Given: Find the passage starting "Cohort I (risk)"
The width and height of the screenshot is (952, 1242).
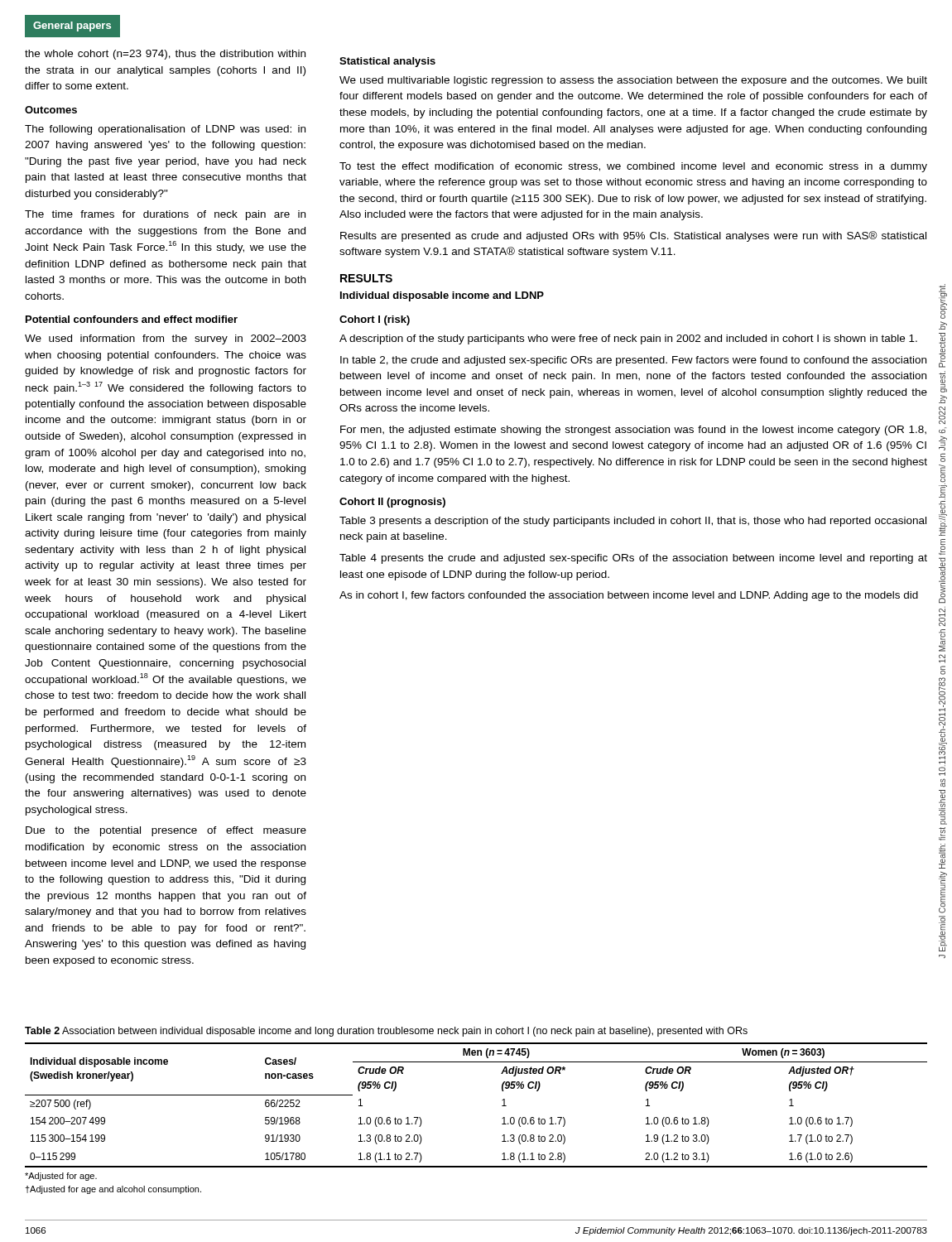Looking at the screenshot, I should [375, 319].
